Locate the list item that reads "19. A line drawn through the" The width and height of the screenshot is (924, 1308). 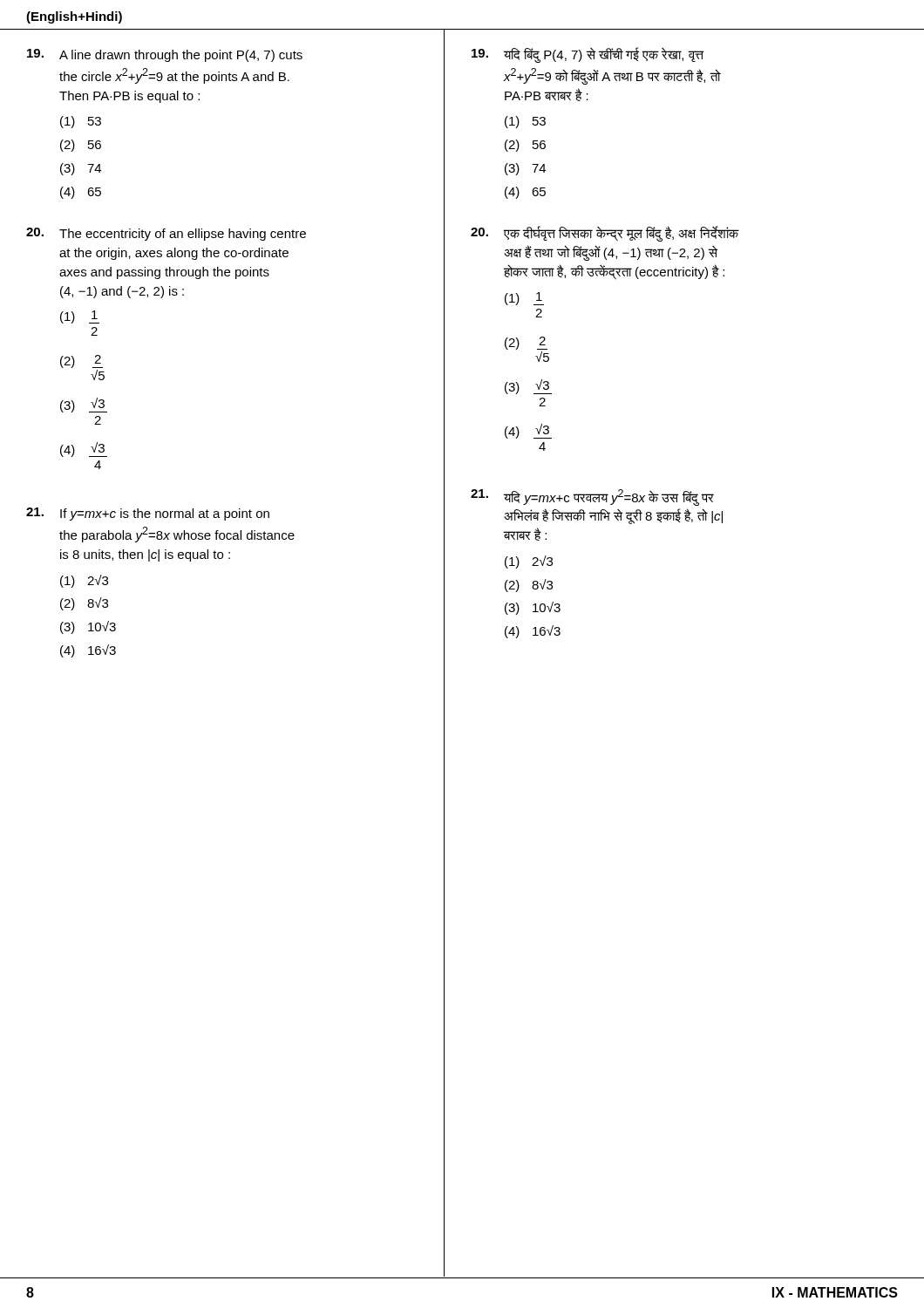click(165, 55)
